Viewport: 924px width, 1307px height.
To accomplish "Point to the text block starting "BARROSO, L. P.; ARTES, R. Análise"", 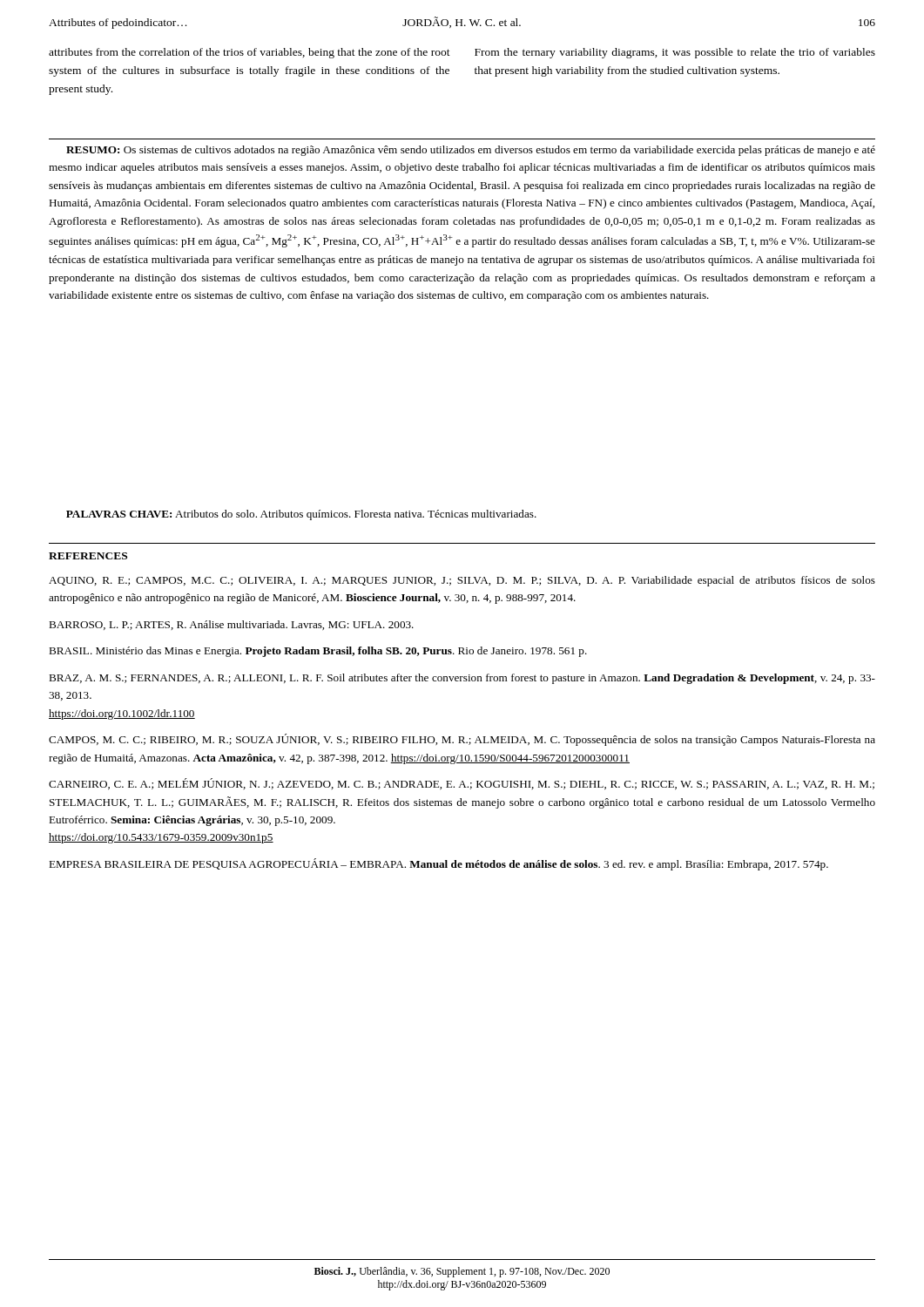I will pyautogui.click(x=231, y=624).
